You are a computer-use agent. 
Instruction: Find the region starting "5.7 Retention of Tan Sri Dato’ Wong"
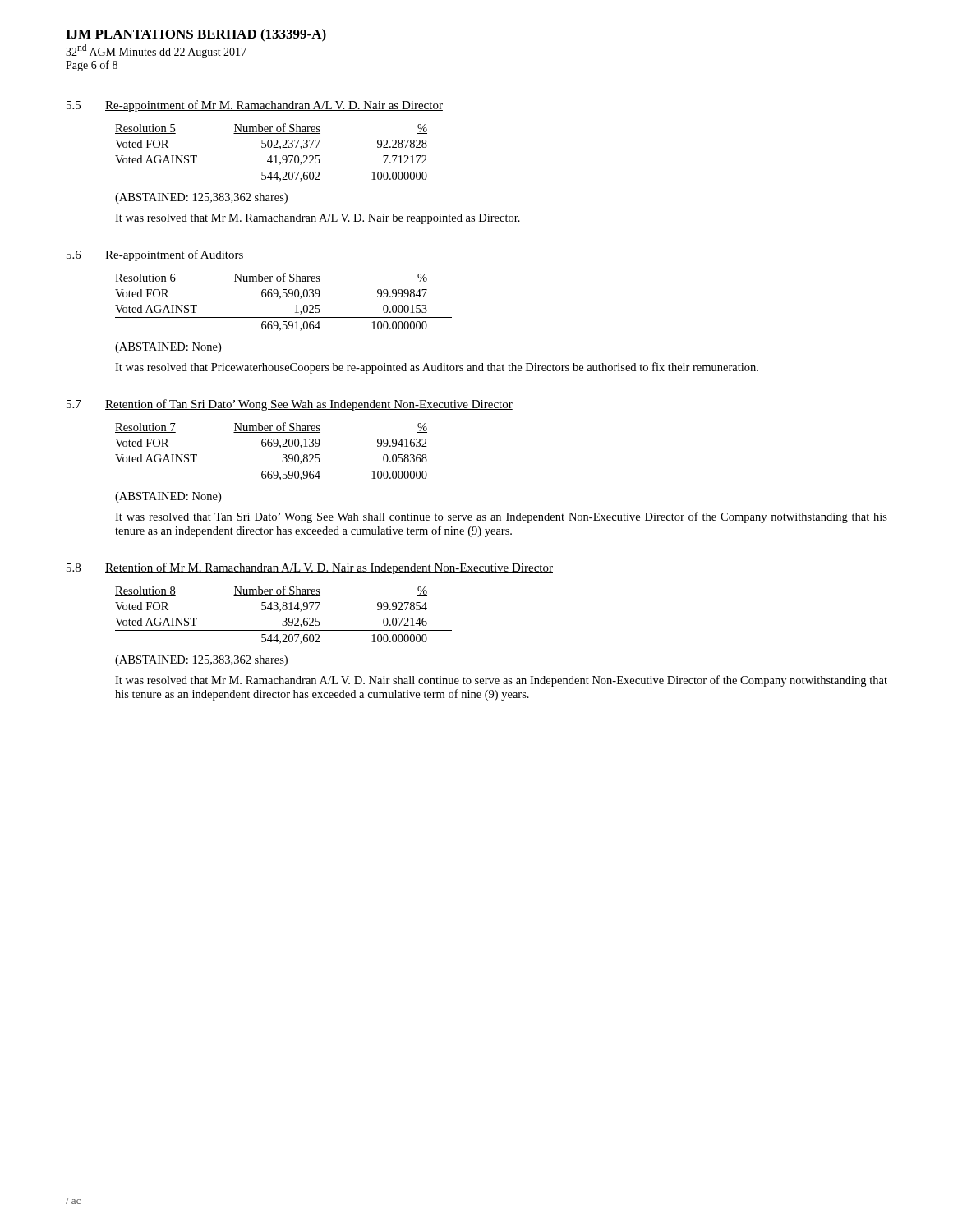click(289, 405)
